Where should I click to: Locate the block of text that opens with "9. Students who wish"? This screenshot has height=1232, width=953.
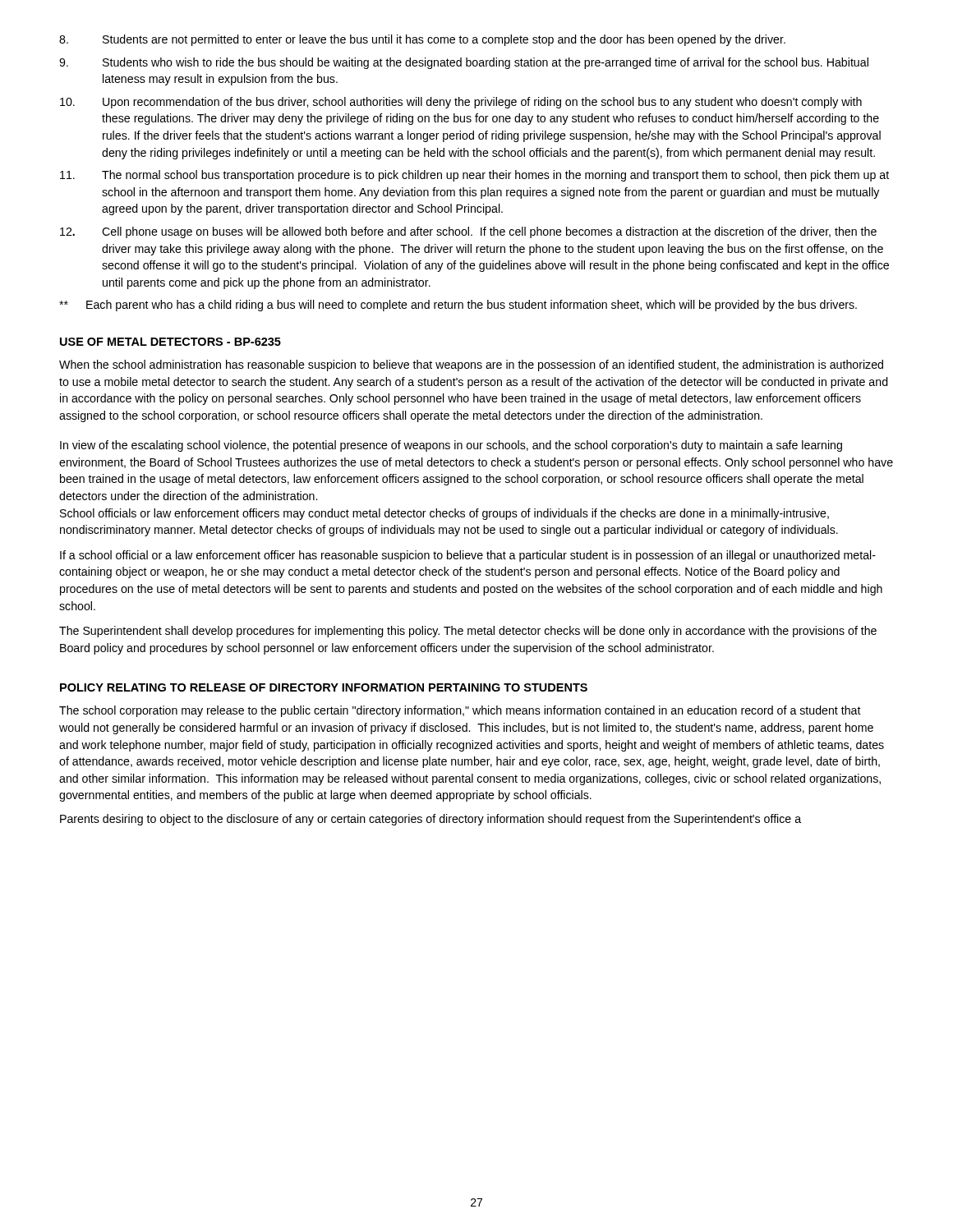coord(476,71)
